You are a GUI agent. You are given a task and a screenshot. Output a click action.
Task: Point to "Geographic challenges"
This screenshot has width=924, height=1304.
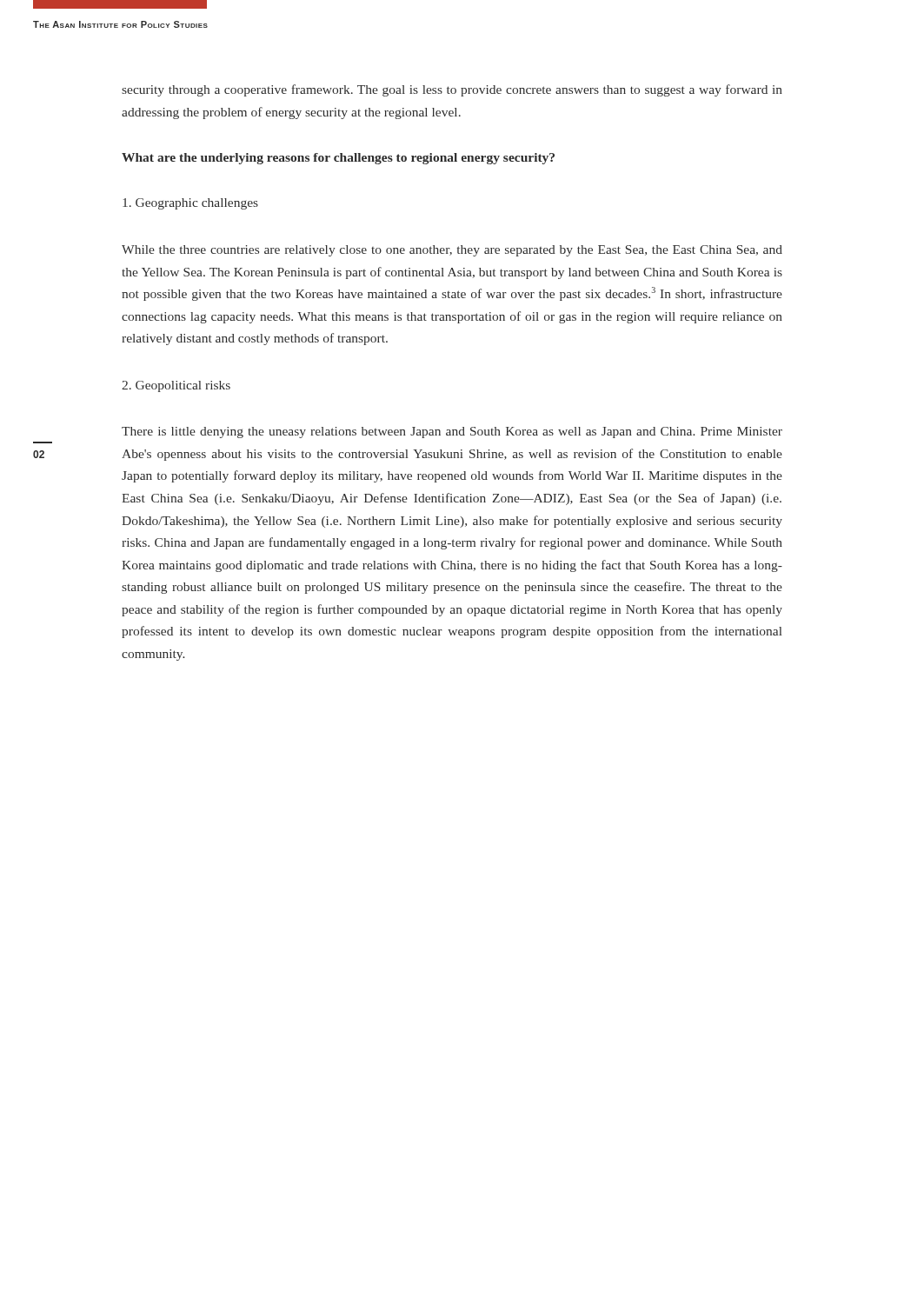click(x=190, y=202)
